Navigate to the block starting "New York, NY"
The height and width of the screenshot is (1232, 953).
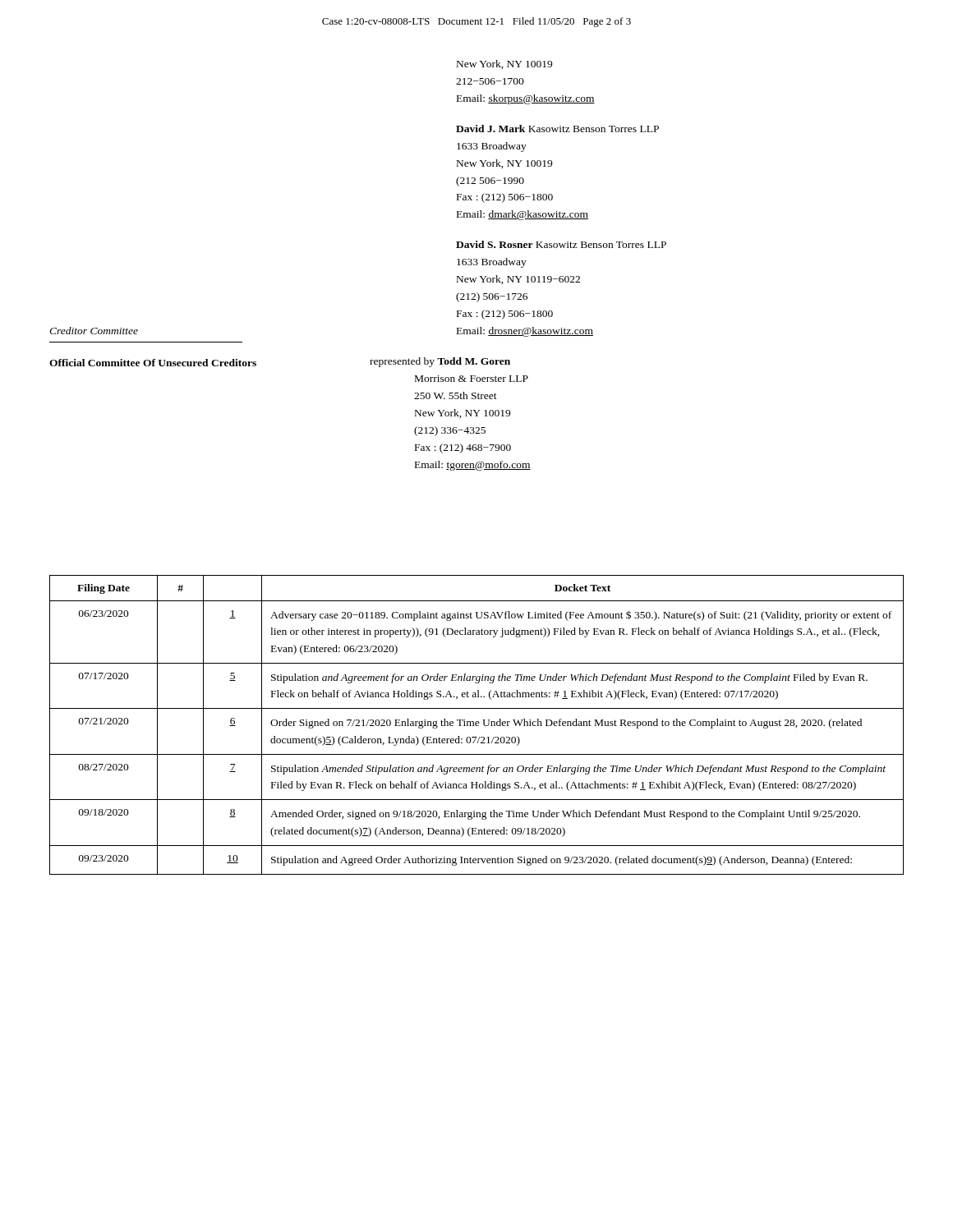click(504, 64)
